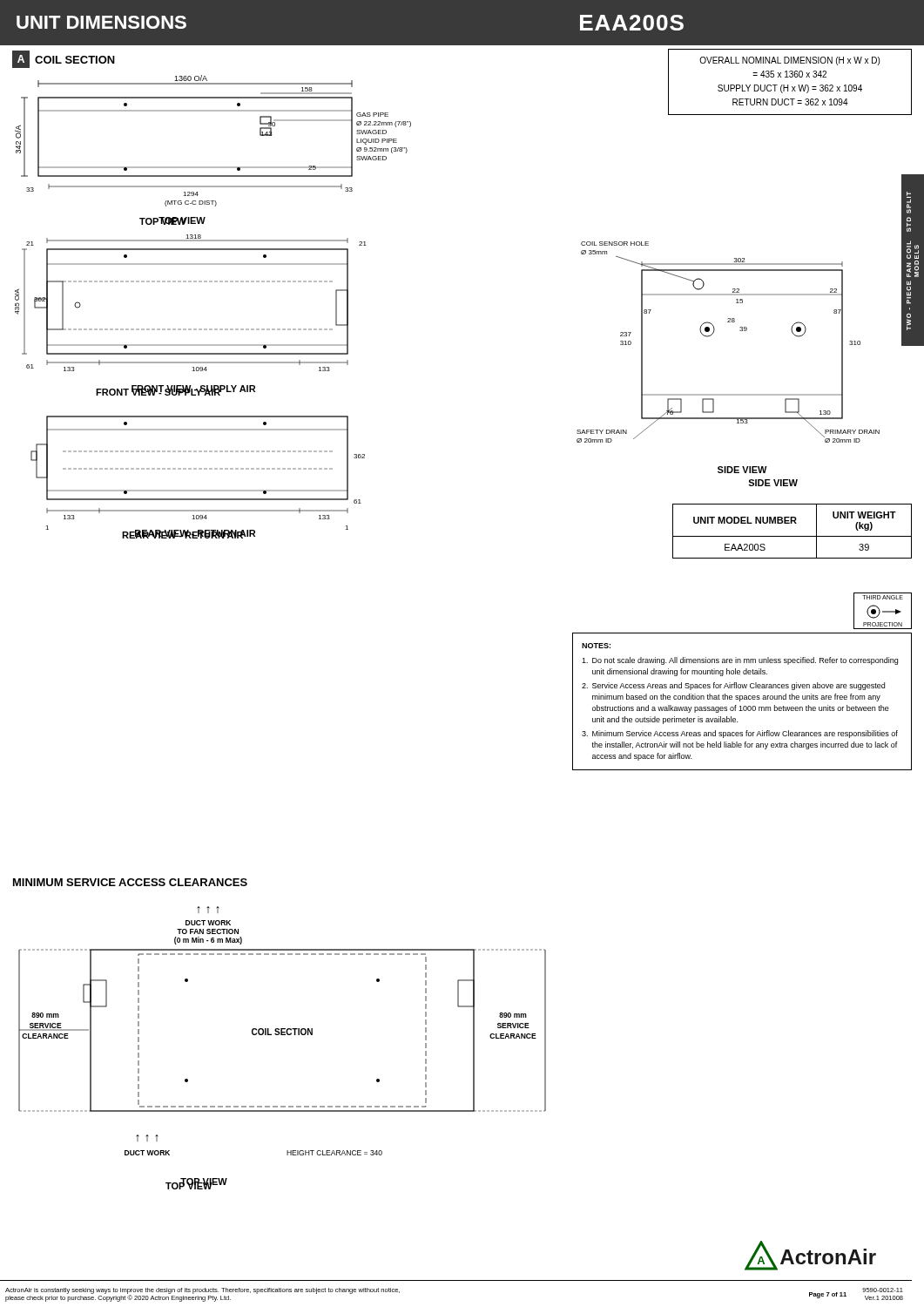This screenshot has width=924, height=1307.
Task: Locate the text "SIDE VIEW"
Action: [x=773, y=483]
